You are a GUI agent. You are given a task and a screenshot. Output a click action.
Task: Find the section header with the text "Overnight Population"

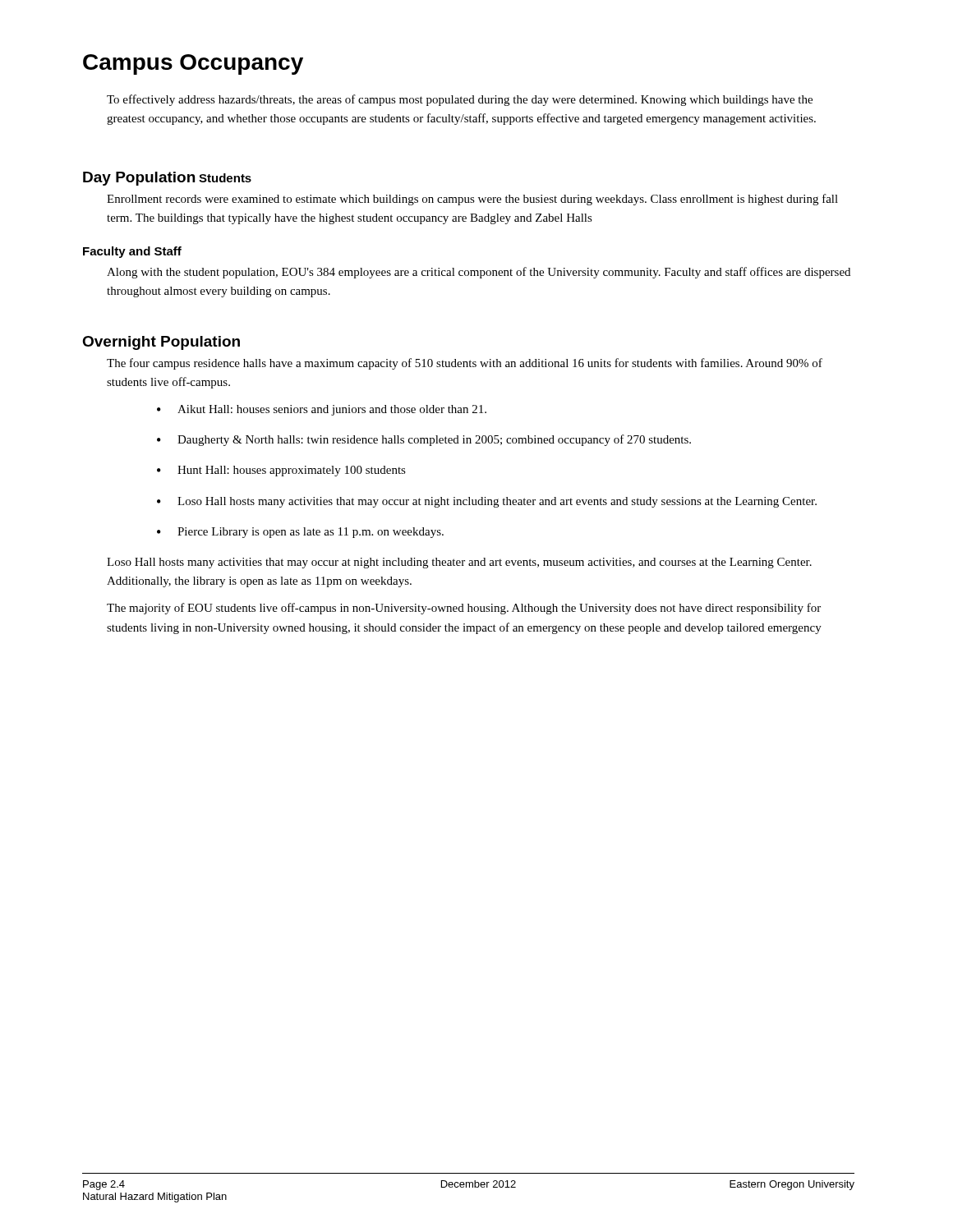[161, 341]
